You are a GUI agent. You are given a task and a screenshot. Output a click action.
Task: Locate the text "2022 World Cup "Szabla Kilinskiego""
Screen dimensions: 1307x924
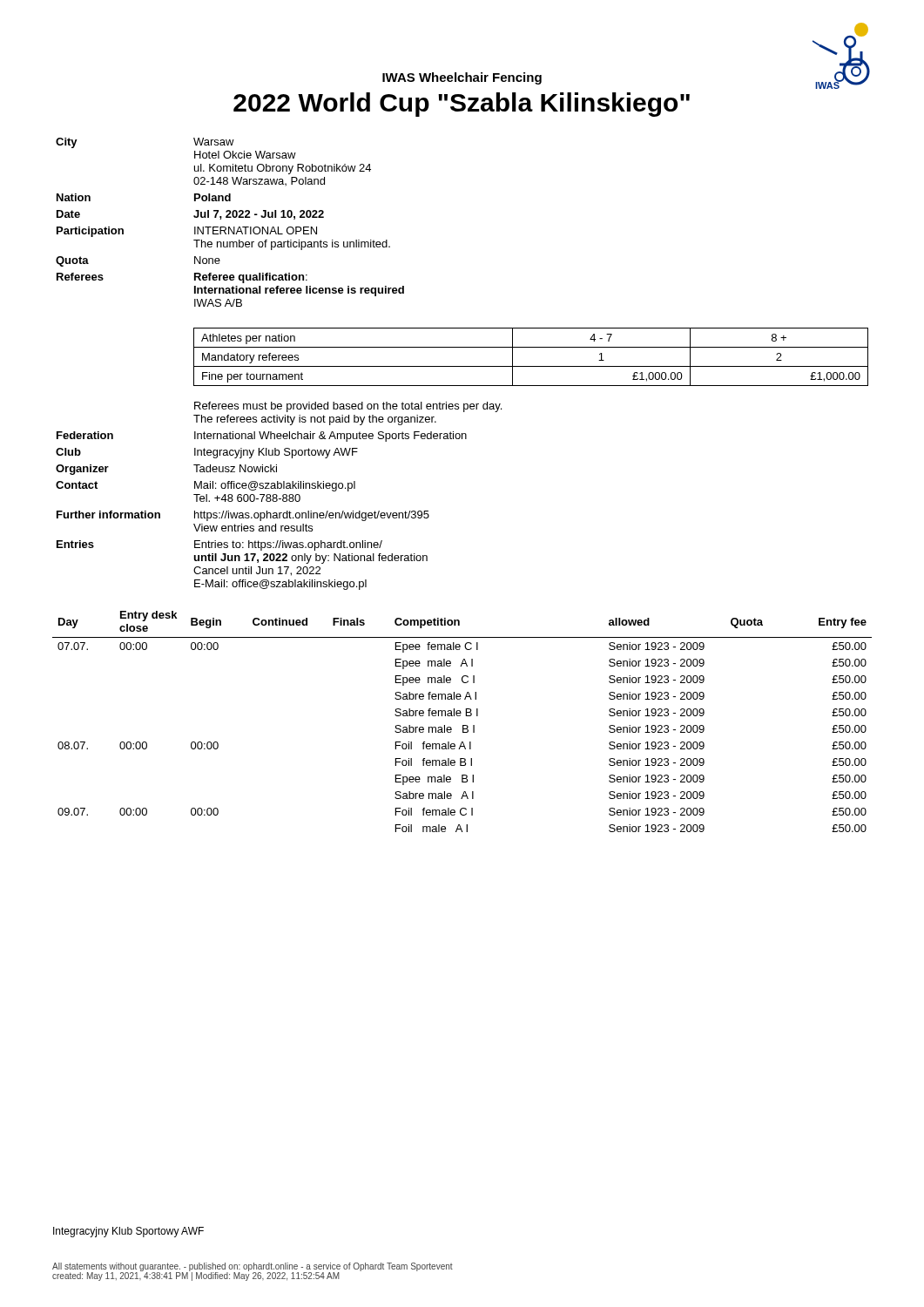tap(462, 102)
